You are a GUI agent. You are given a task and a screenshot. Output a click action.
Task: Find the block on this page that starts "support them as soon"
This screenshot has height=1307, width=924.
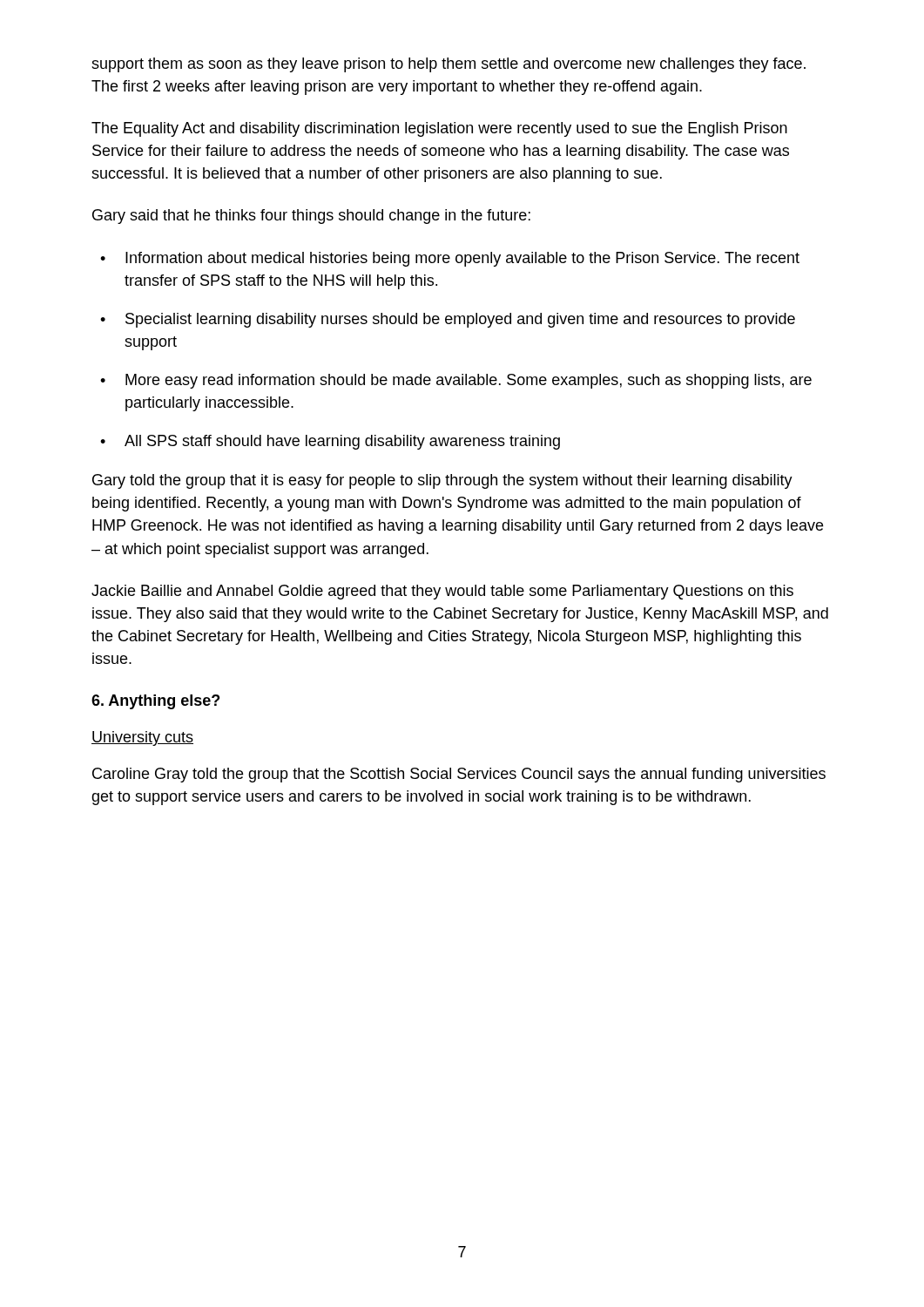[x=449, y=75]
